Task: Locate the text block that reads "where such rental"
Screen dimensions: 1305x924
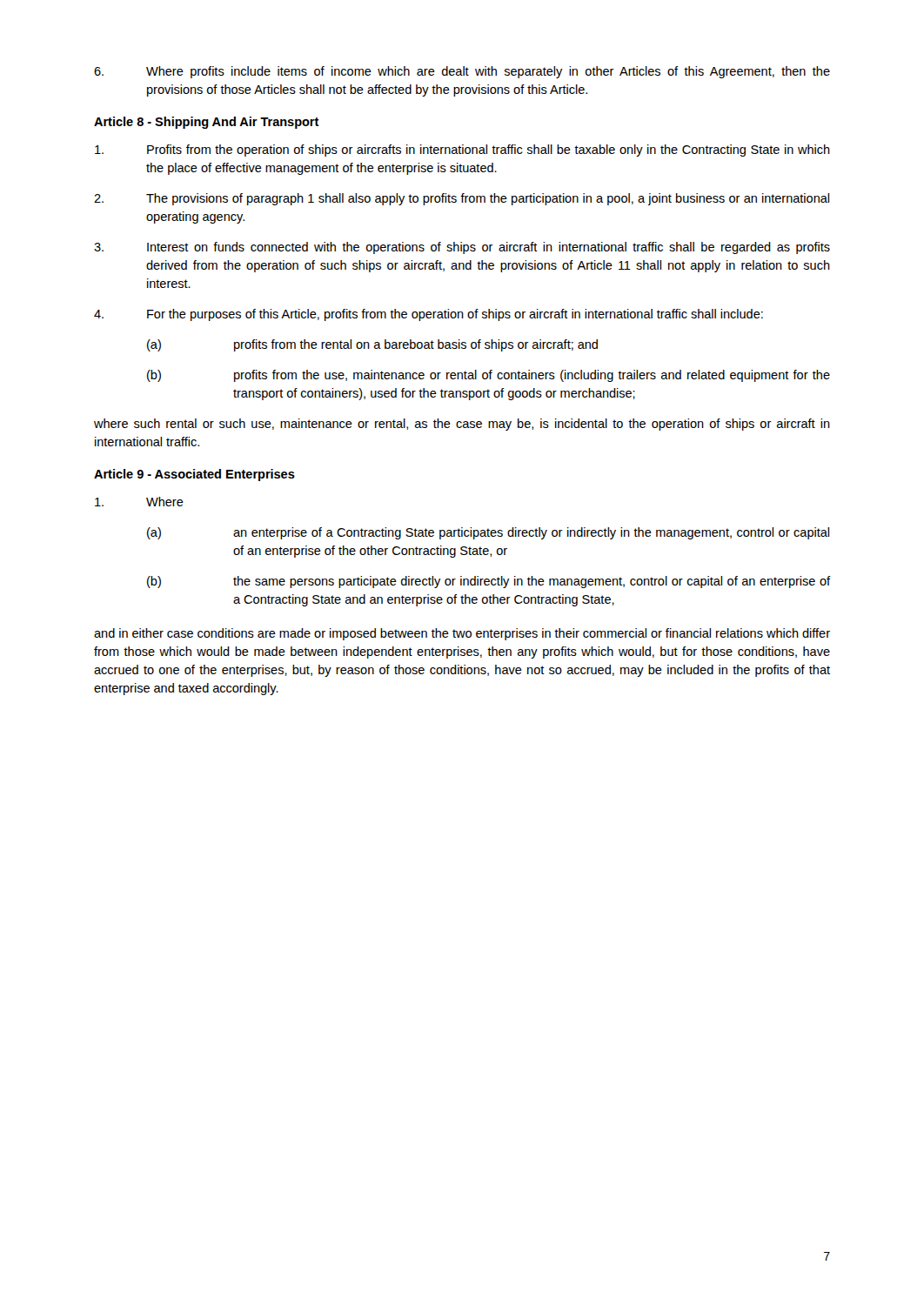Action: [x=462, y=433]
